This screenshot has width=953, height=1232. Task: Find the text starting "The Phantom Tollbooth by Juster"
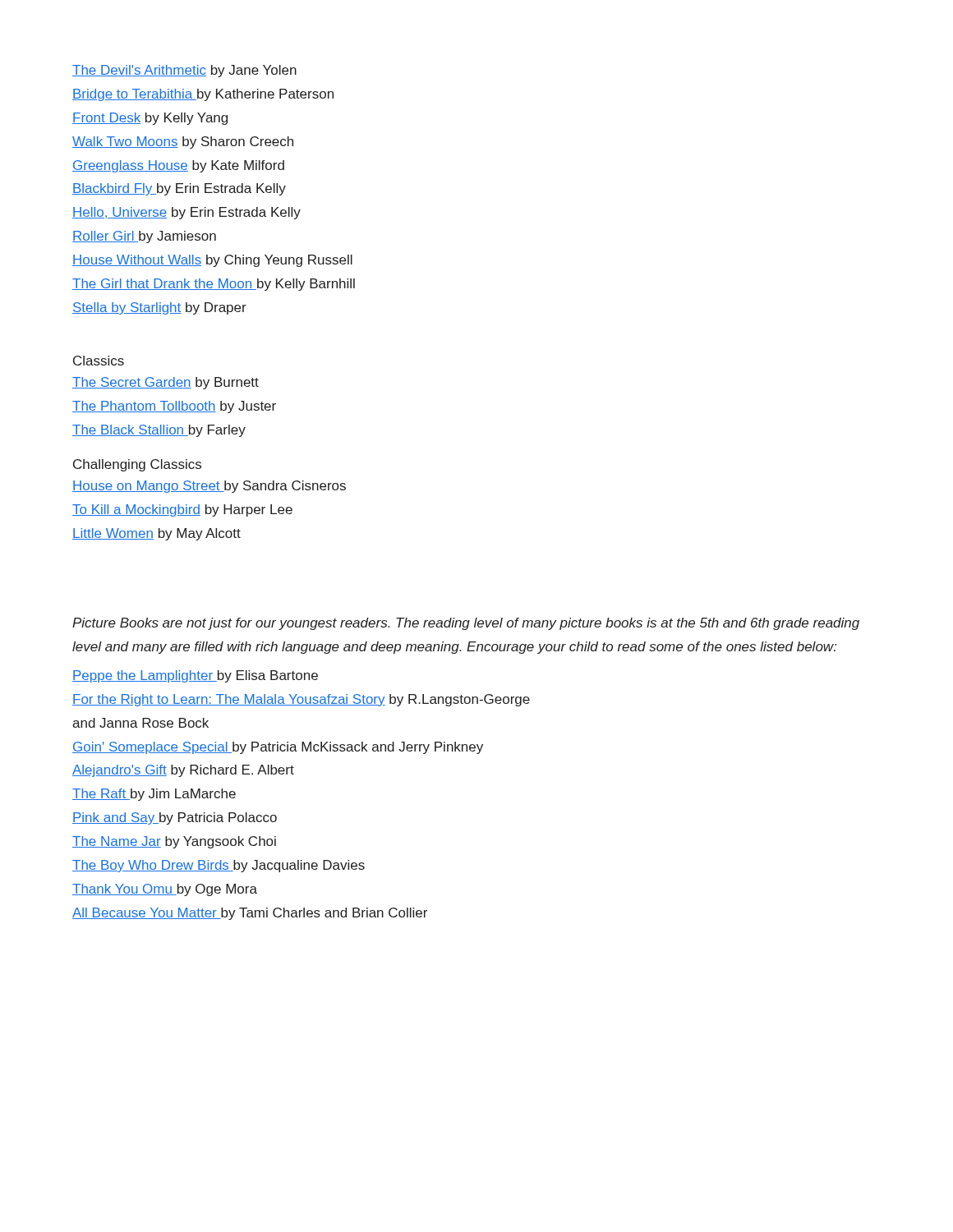point(174,406)
